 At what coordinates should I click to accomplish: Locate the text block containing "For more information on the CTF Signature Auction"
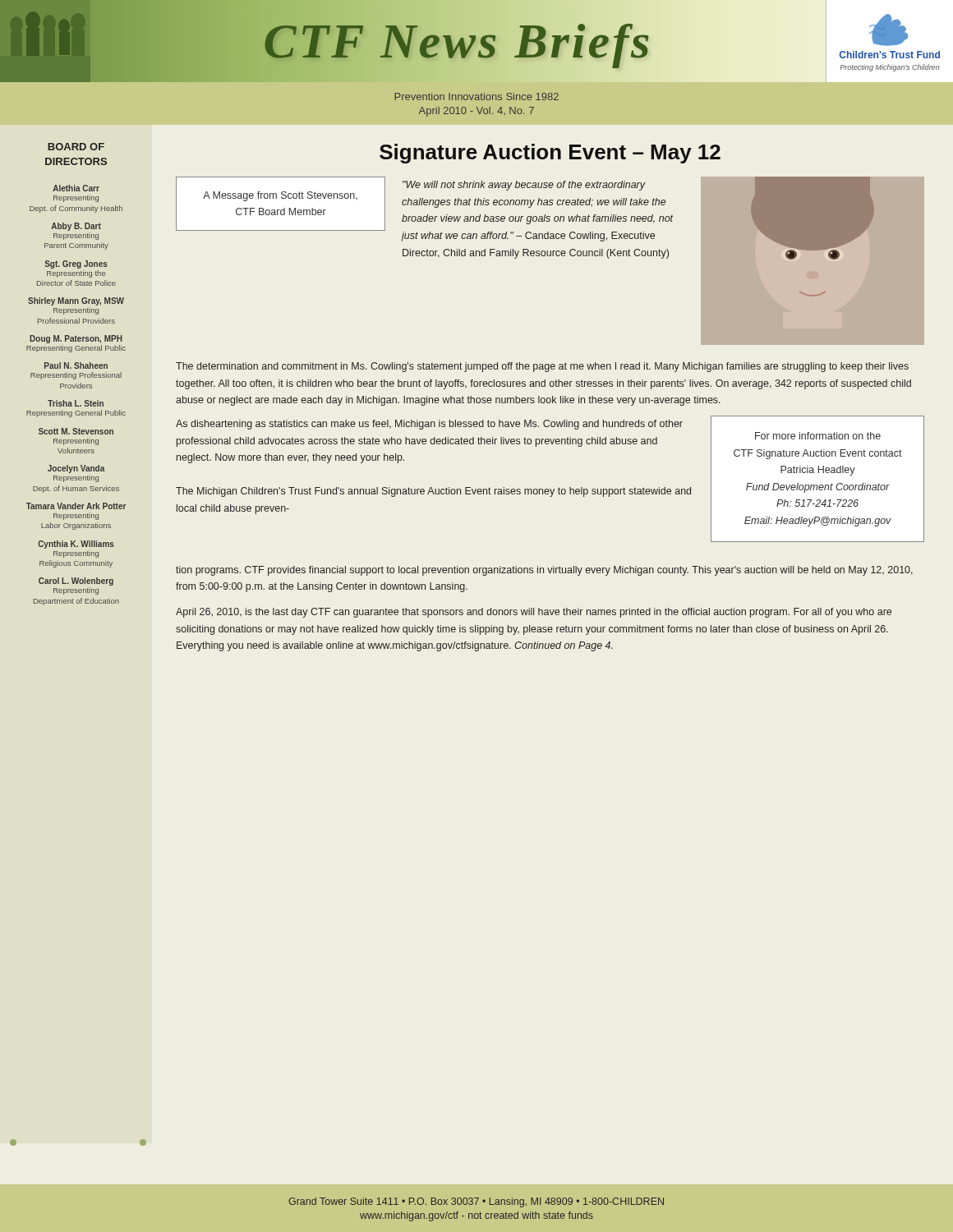tap(817, 478)
